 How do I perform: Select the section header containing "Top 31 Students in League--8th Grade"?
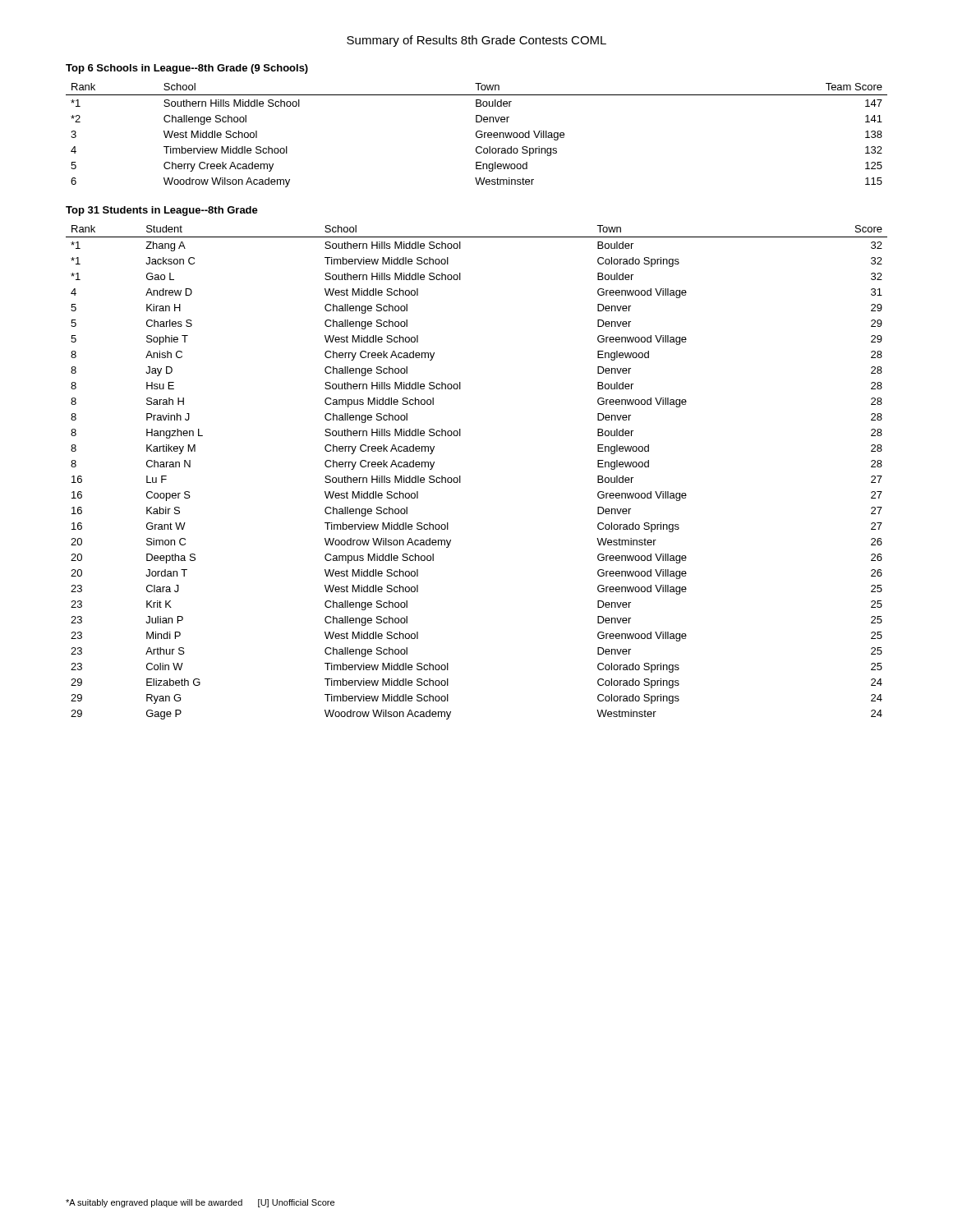162,210
